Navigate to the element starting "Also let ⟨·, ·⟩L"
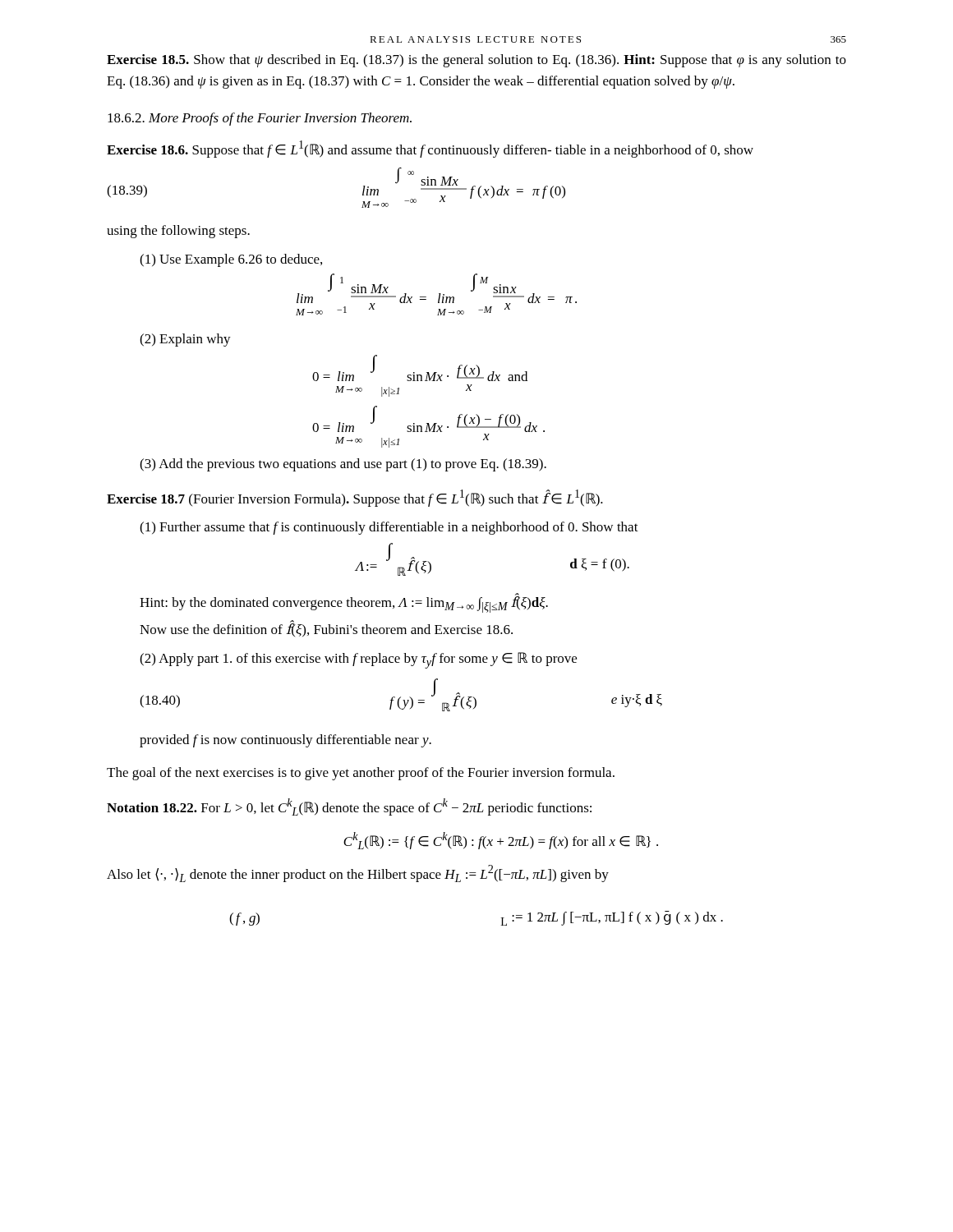This screenshot has width=953, height=1232. [x=358, y=873]
